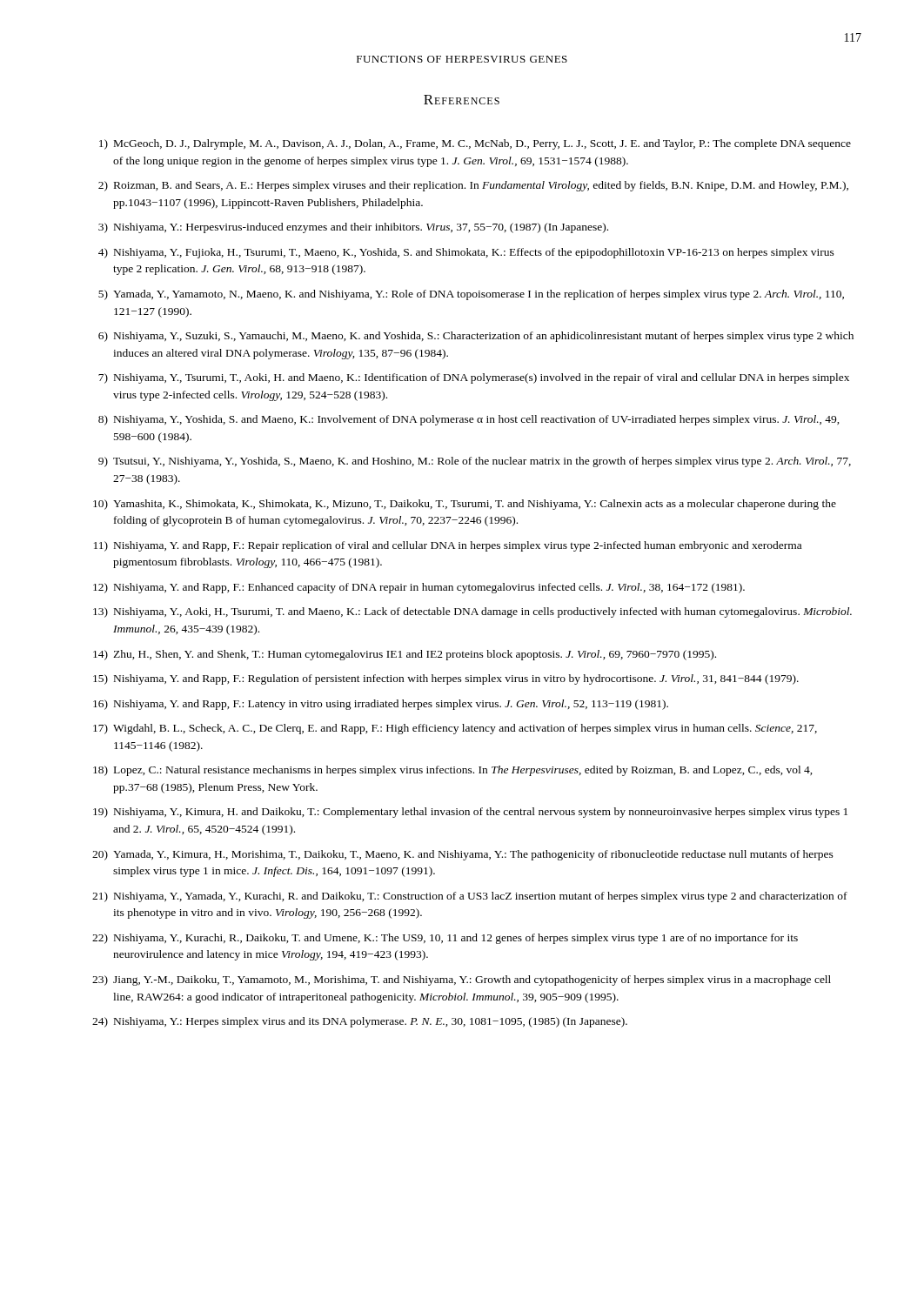Navigate to the text block starting "3) Nishiyama, Y.:"
The height and width of the screenshot is (1305, 924).
tap(466, 227)
